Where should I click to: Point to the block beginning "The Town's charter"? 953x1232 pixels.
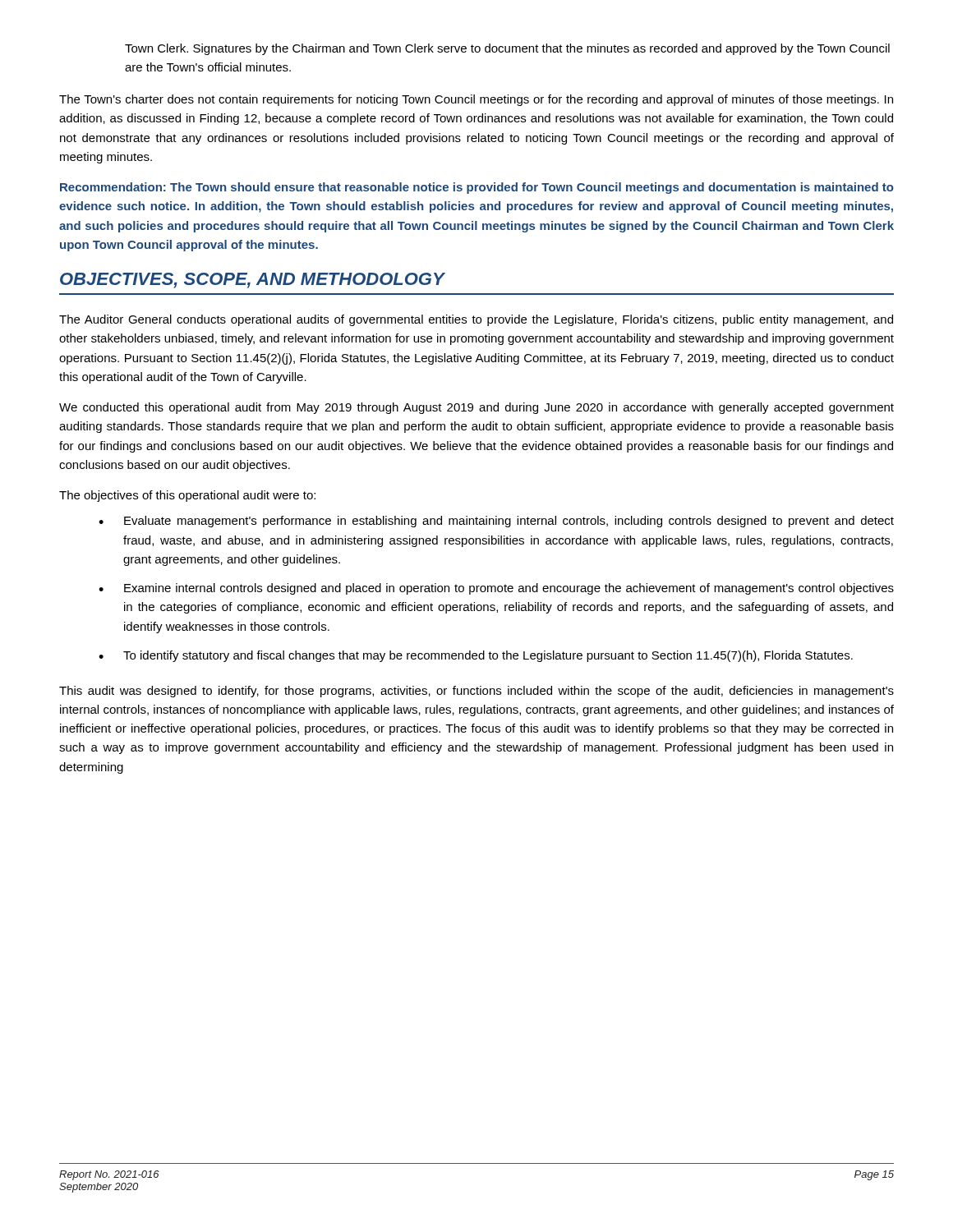(x=476, y=128)
